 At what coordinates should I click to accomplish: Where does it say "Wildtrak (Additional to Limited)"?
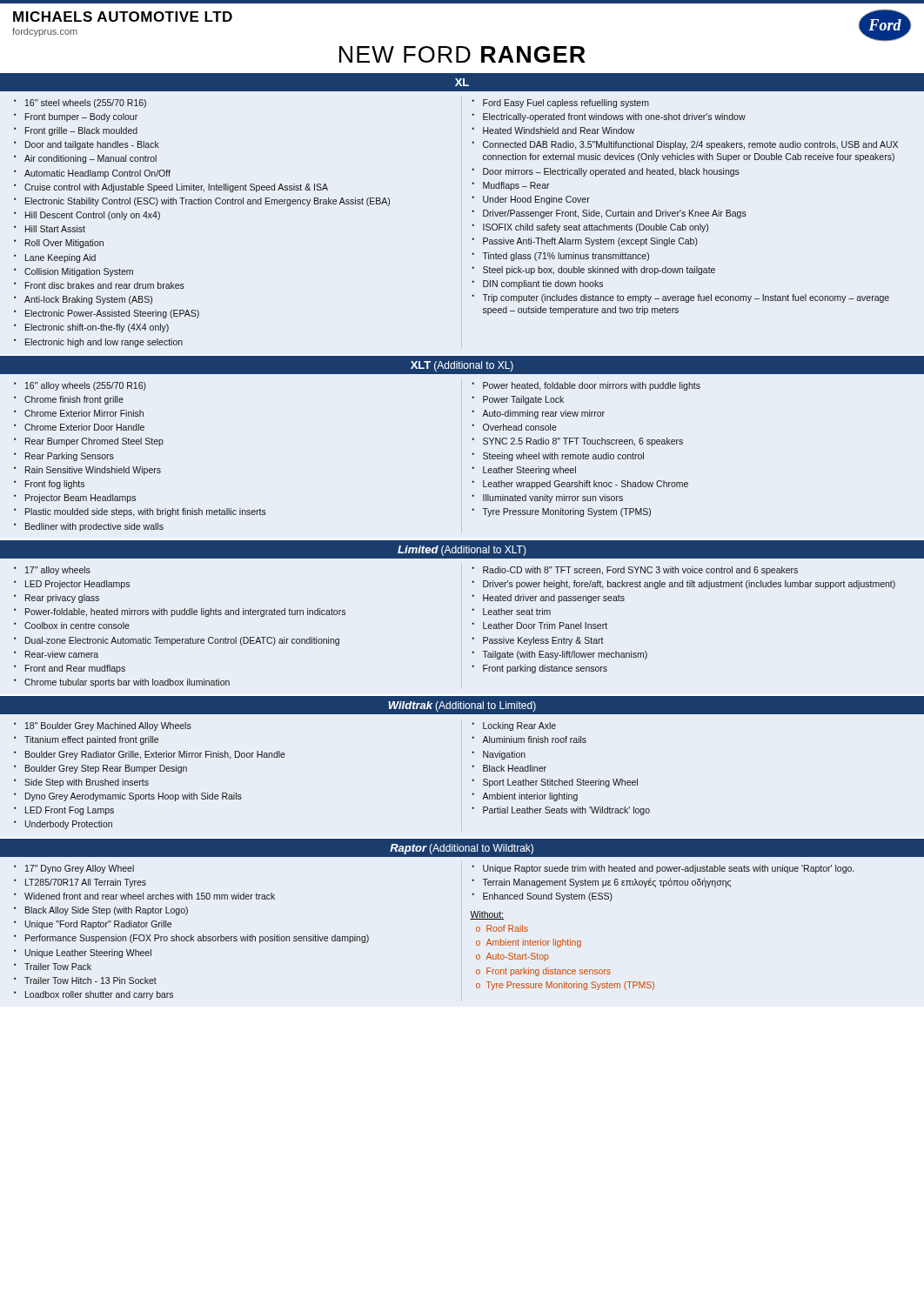pyautogui.click(x=462, y=705)
